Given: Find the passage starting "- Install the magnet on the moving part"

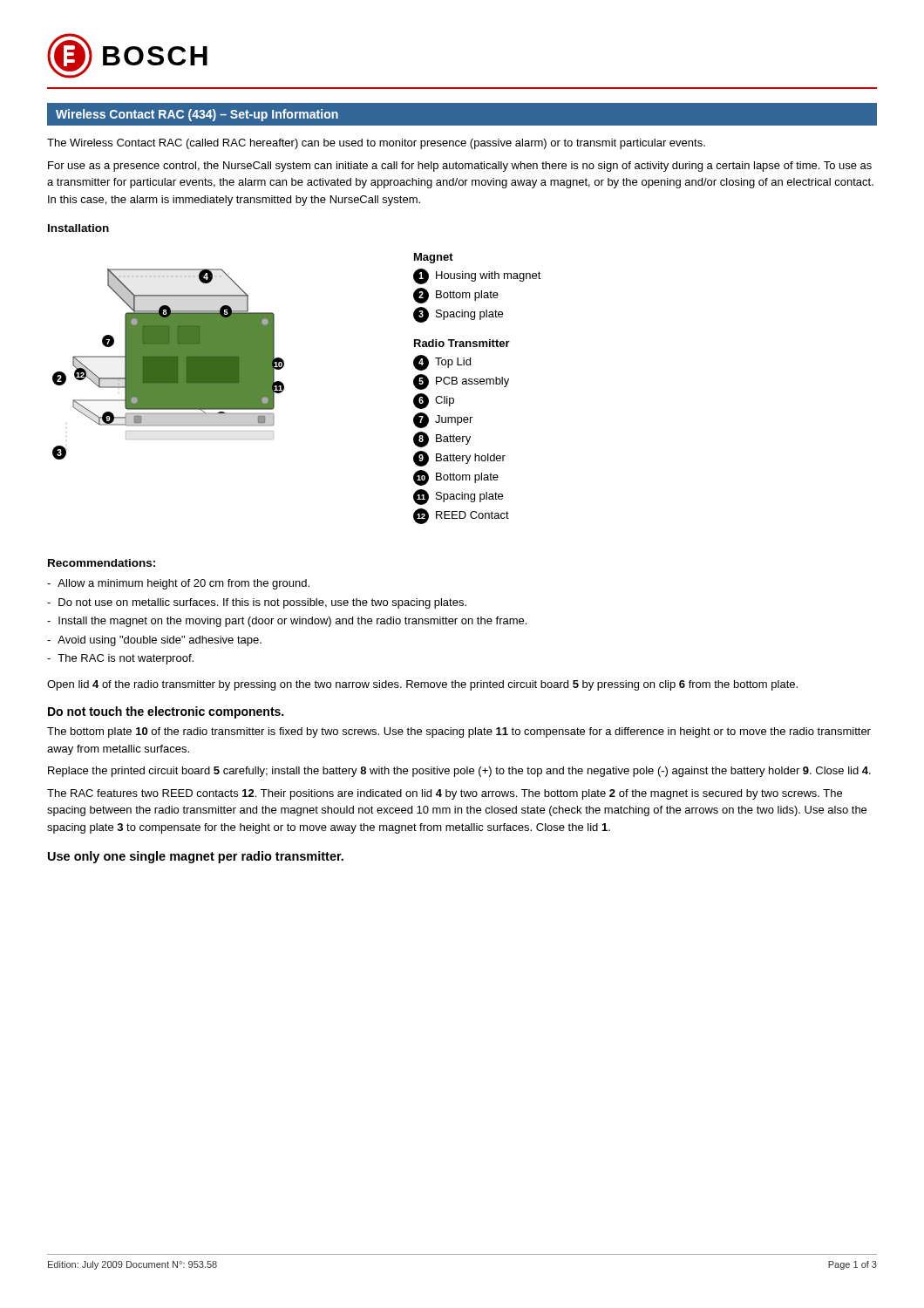Looking at the screenshot, I should pos(287,621).
